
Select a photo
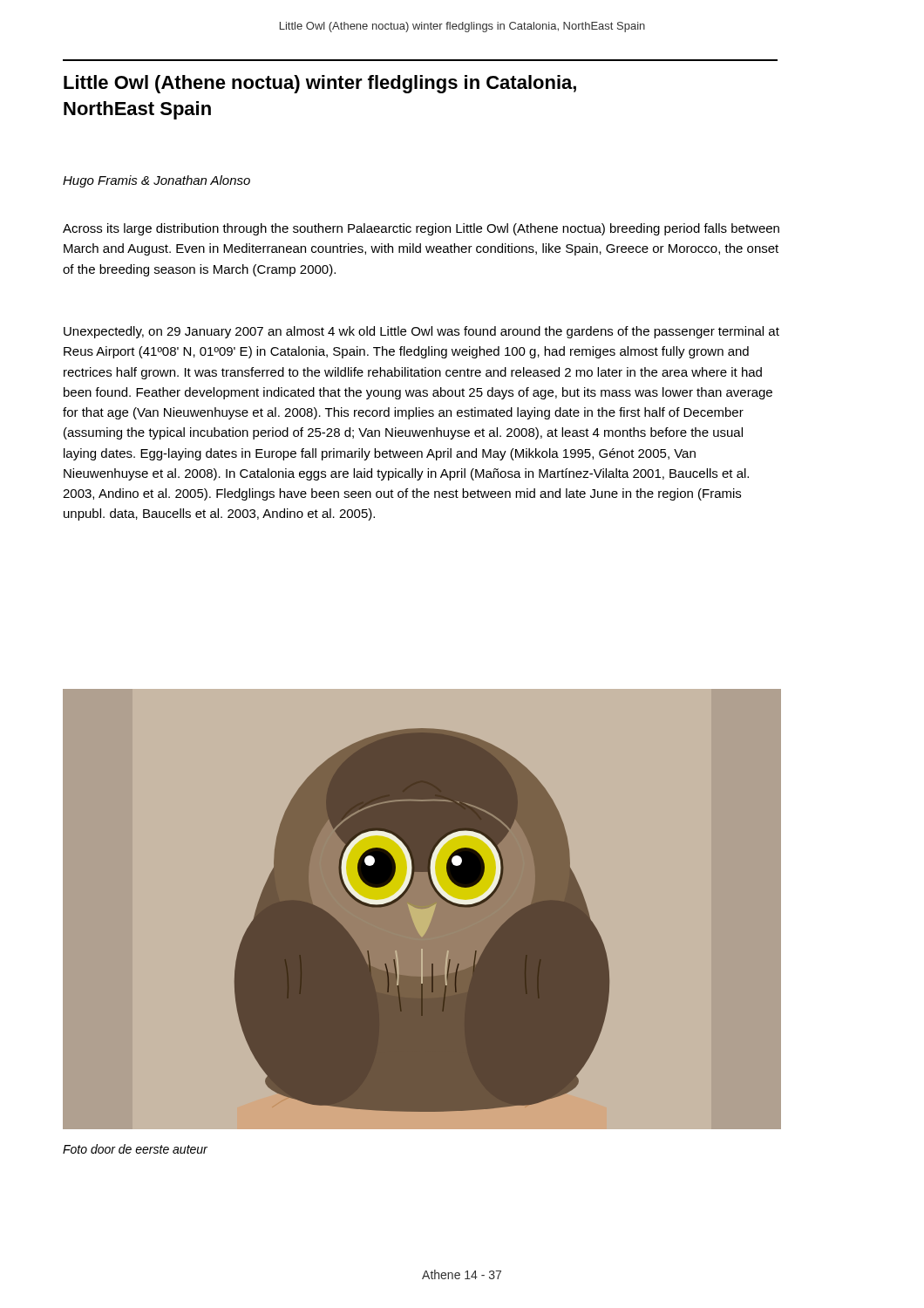422,909
